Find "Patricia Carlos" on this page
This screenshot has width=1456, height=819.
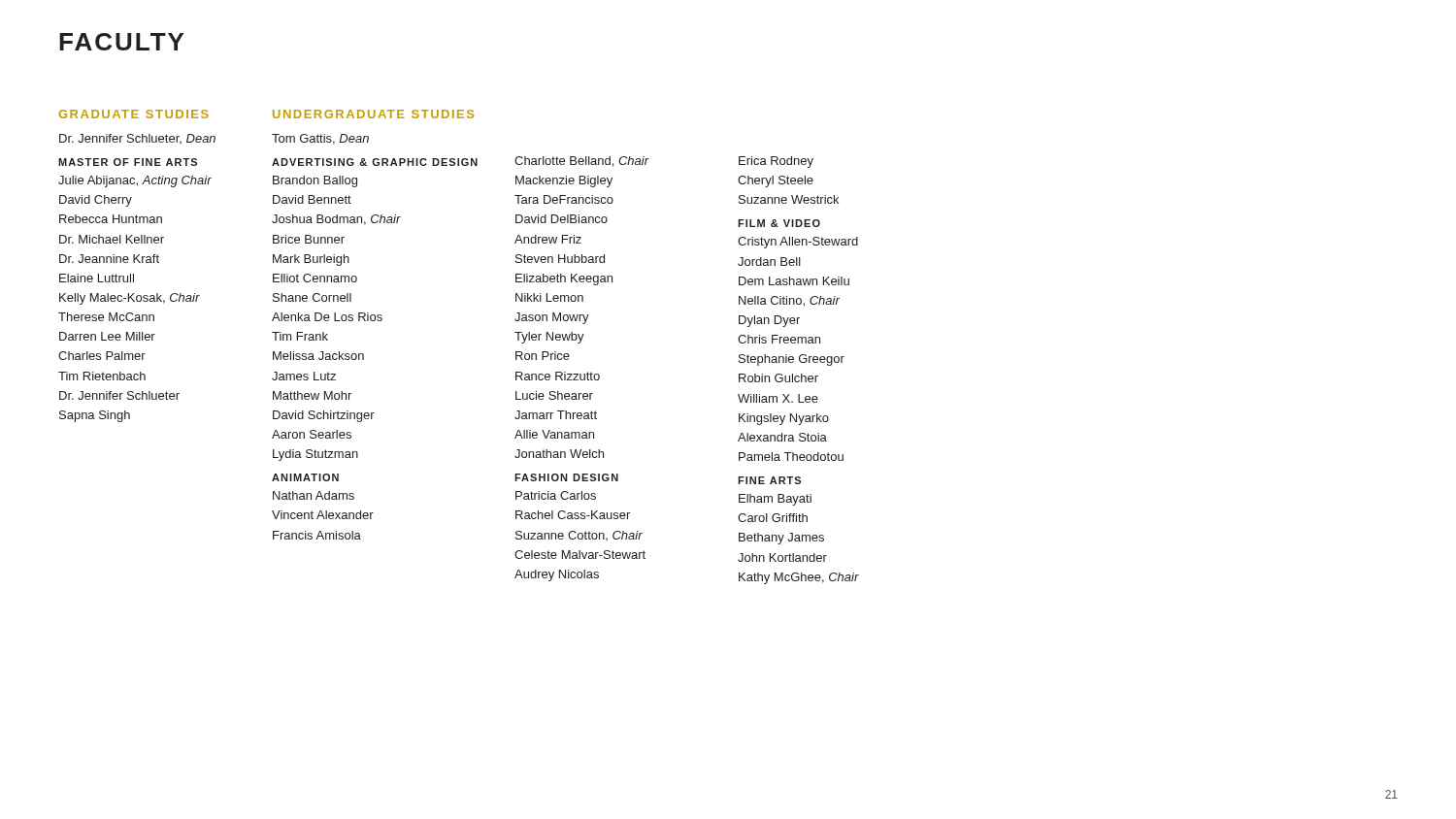point(555,496)
